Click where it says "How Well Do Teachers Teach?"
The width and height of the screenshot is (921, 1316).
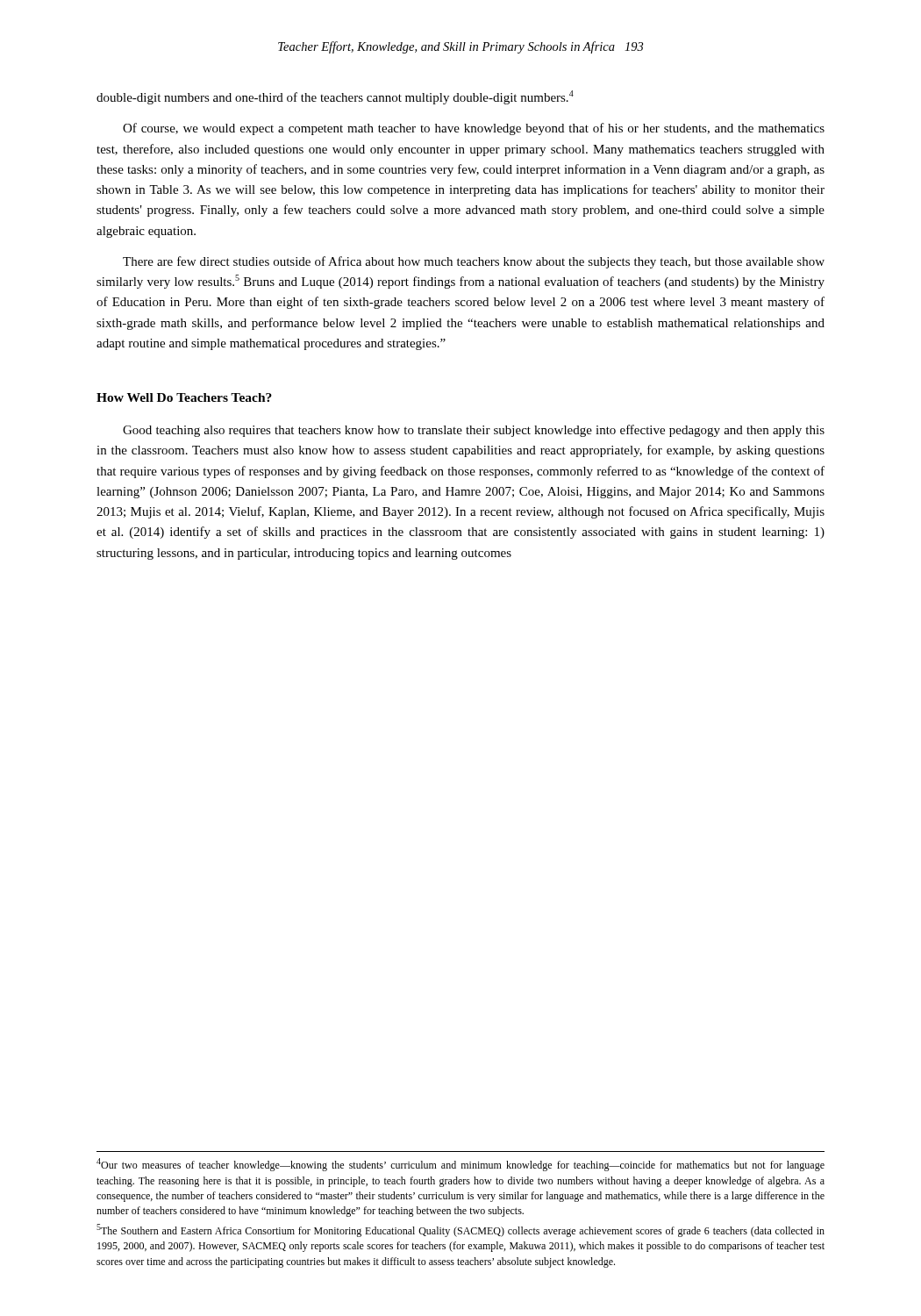[184, 397]
